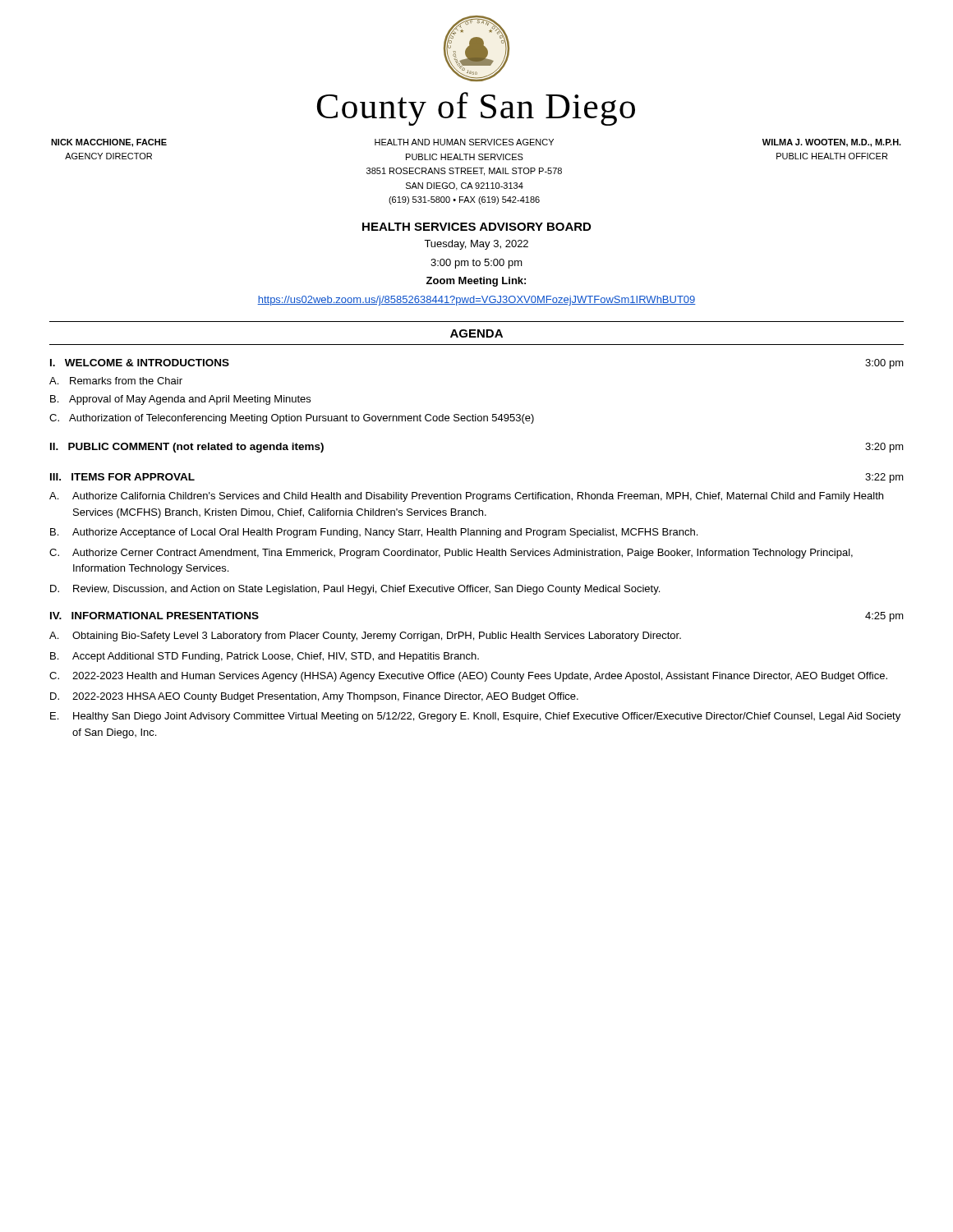Click on the element starting "IV. INFORMATIONAL PRESENTATIONS 4:25 pm"
The height and width of the screenshot is (1232, 953).
(x=152, y=616)
